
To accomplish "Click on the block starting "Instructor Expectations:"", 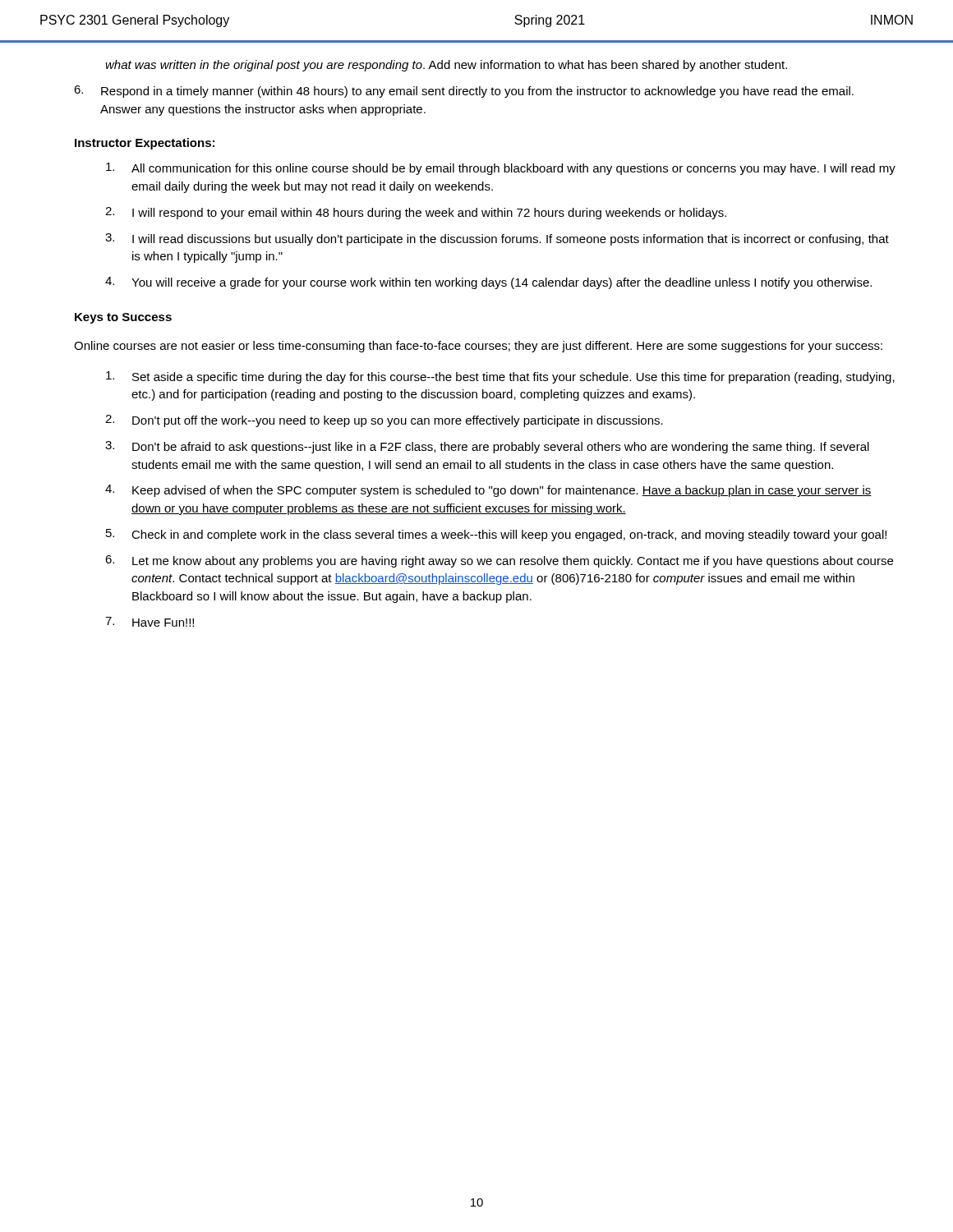I will coord(145,143).
